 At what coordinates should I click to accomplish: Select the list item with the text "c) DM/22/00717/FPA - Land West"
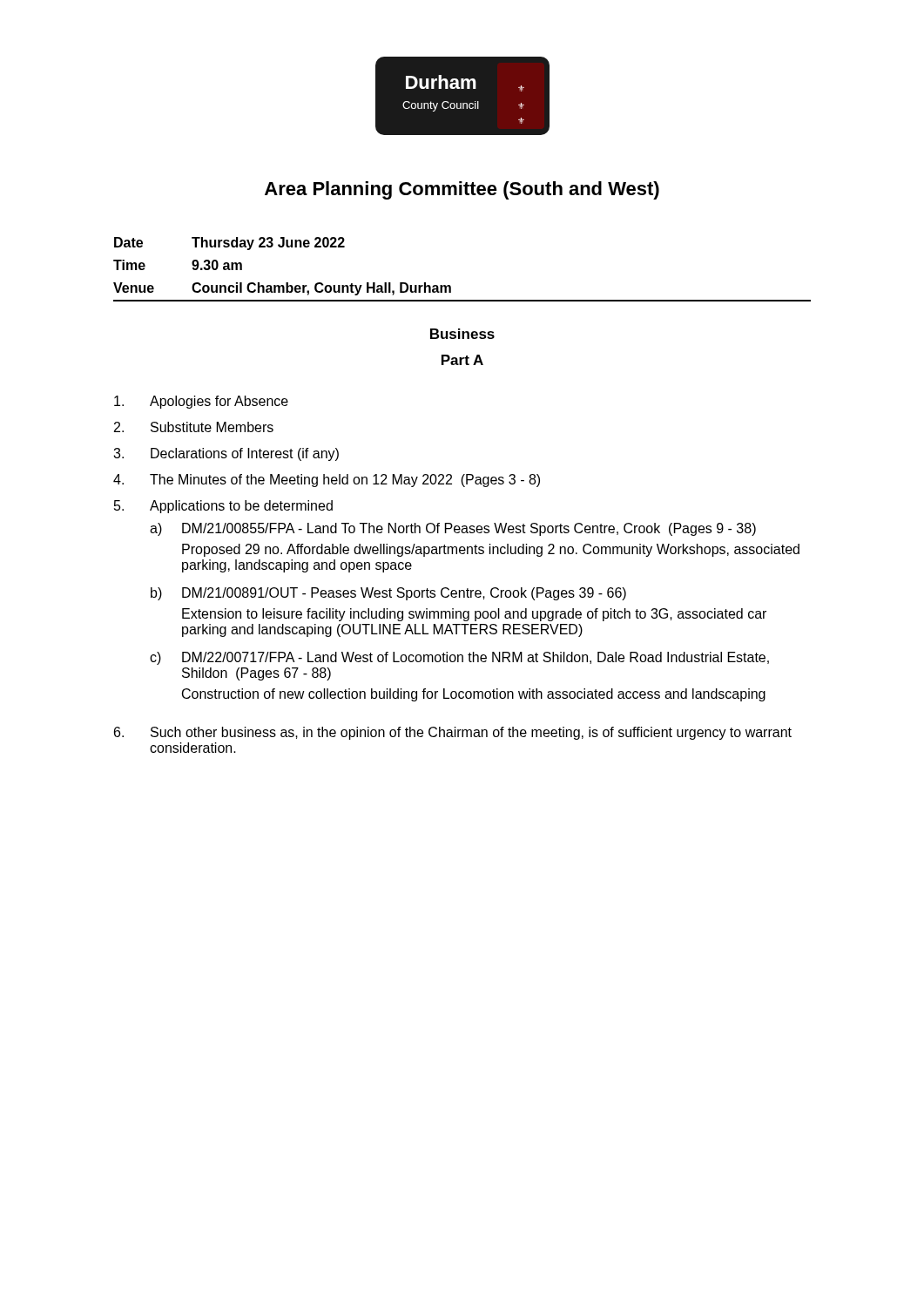pyautogui.click(x=459, y=658)
